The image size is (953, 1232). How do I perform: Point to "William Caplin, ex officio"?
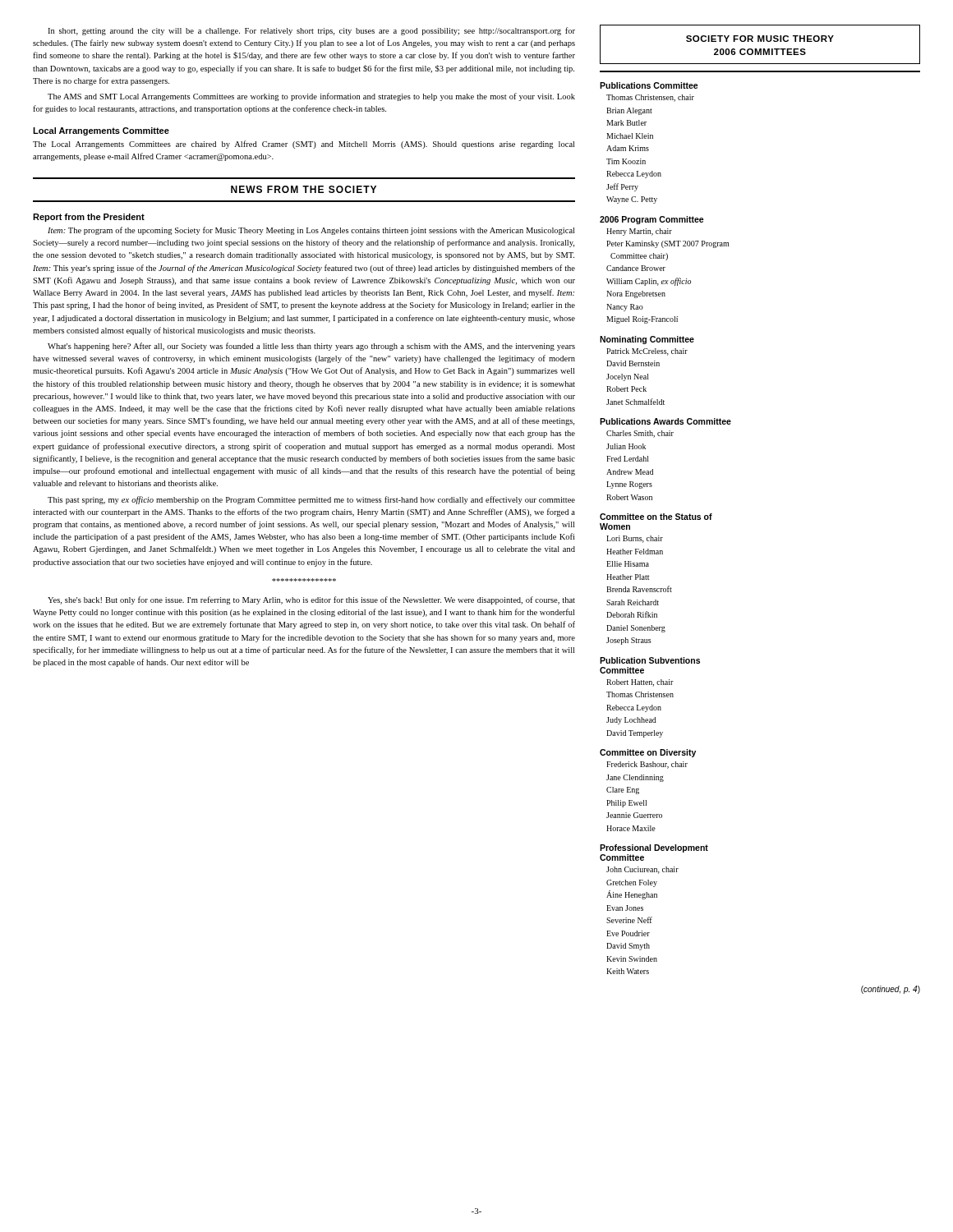click(649, 281)
